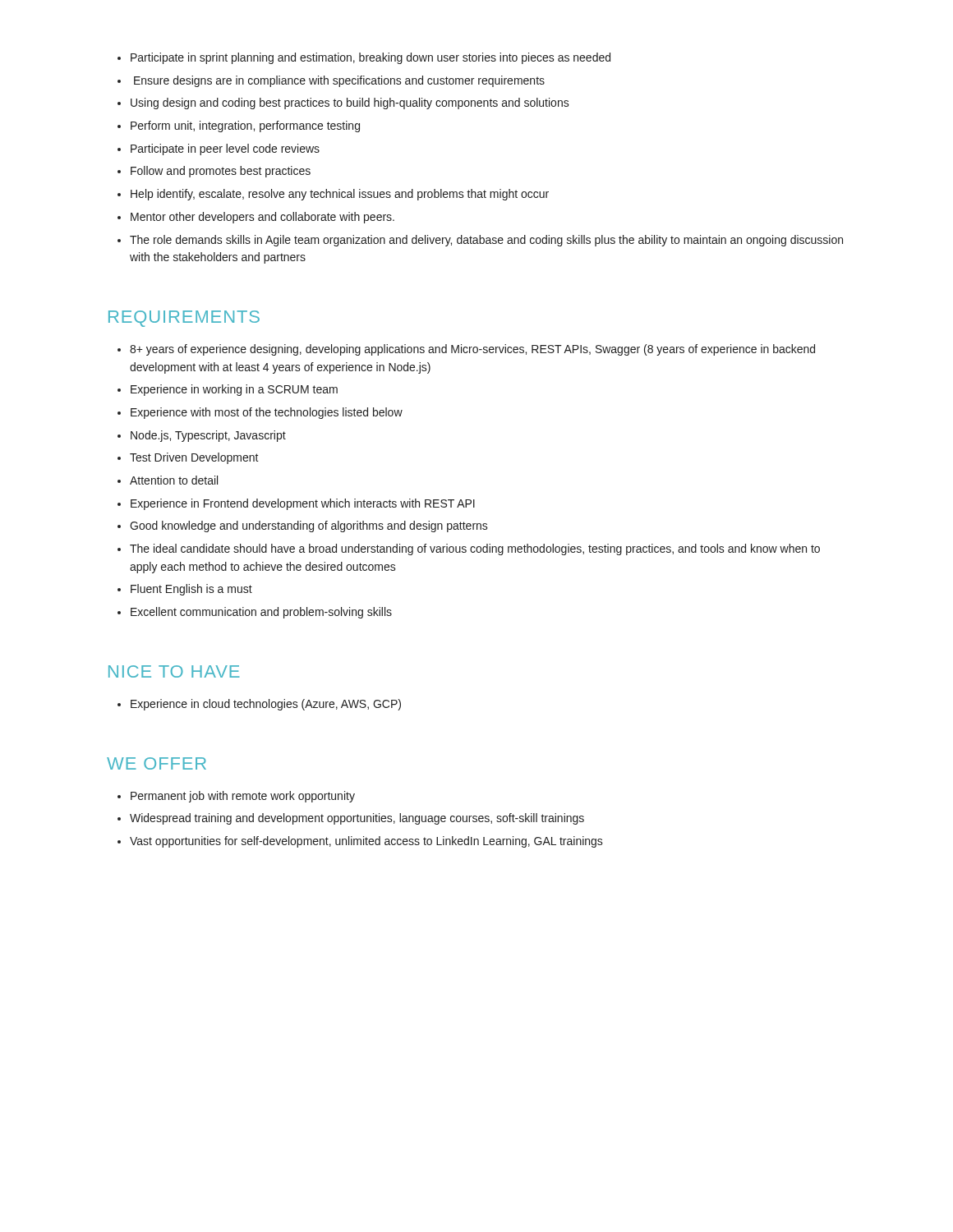Screen dimensions: 1232x953
Task: Point to the region starting "Follow and promotes best practices"
Action: tap(221, 172)
